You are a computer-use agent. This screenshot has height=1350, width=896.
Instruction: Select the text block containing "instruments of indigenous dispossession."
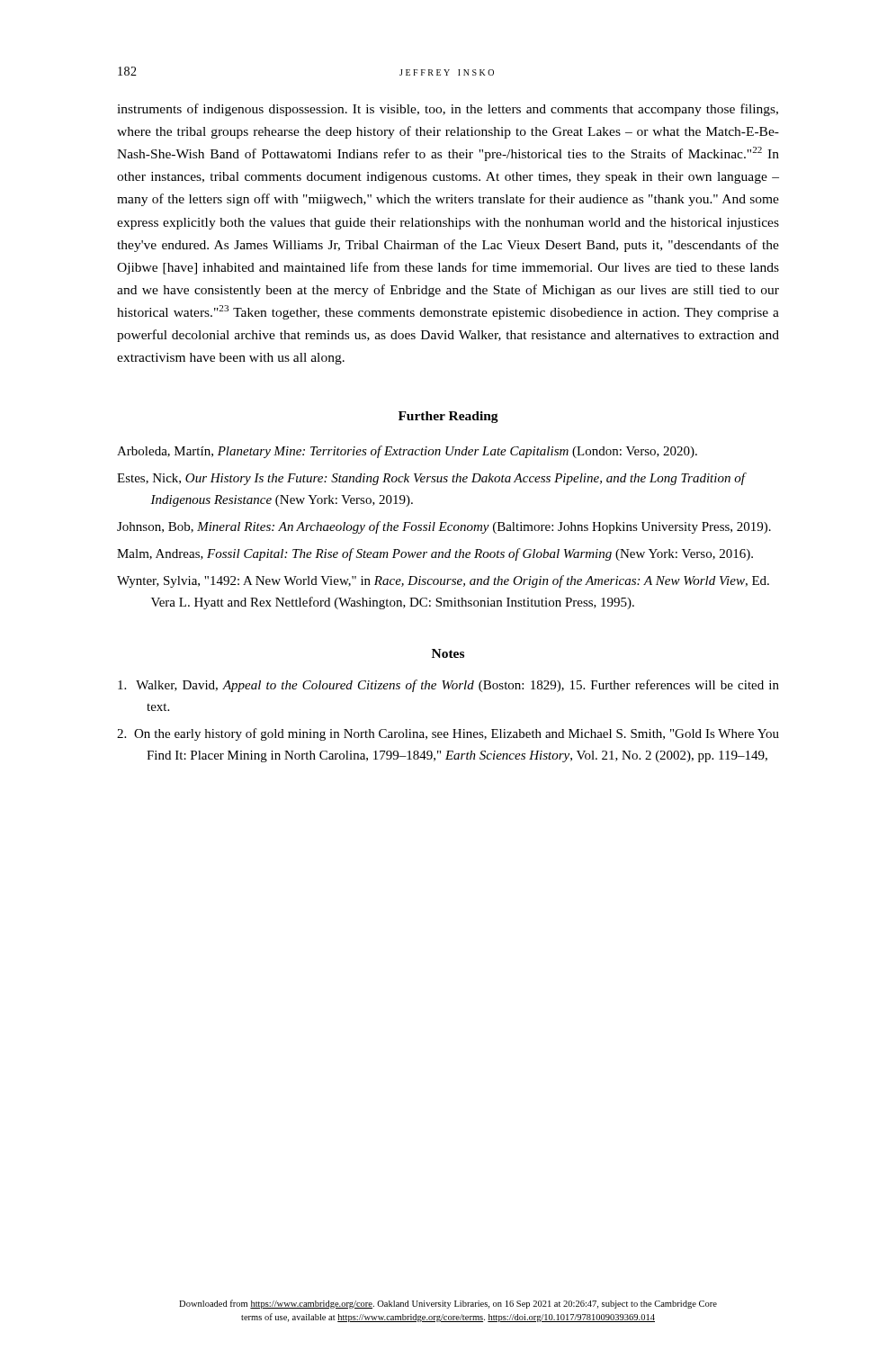[x=448, y=233]
